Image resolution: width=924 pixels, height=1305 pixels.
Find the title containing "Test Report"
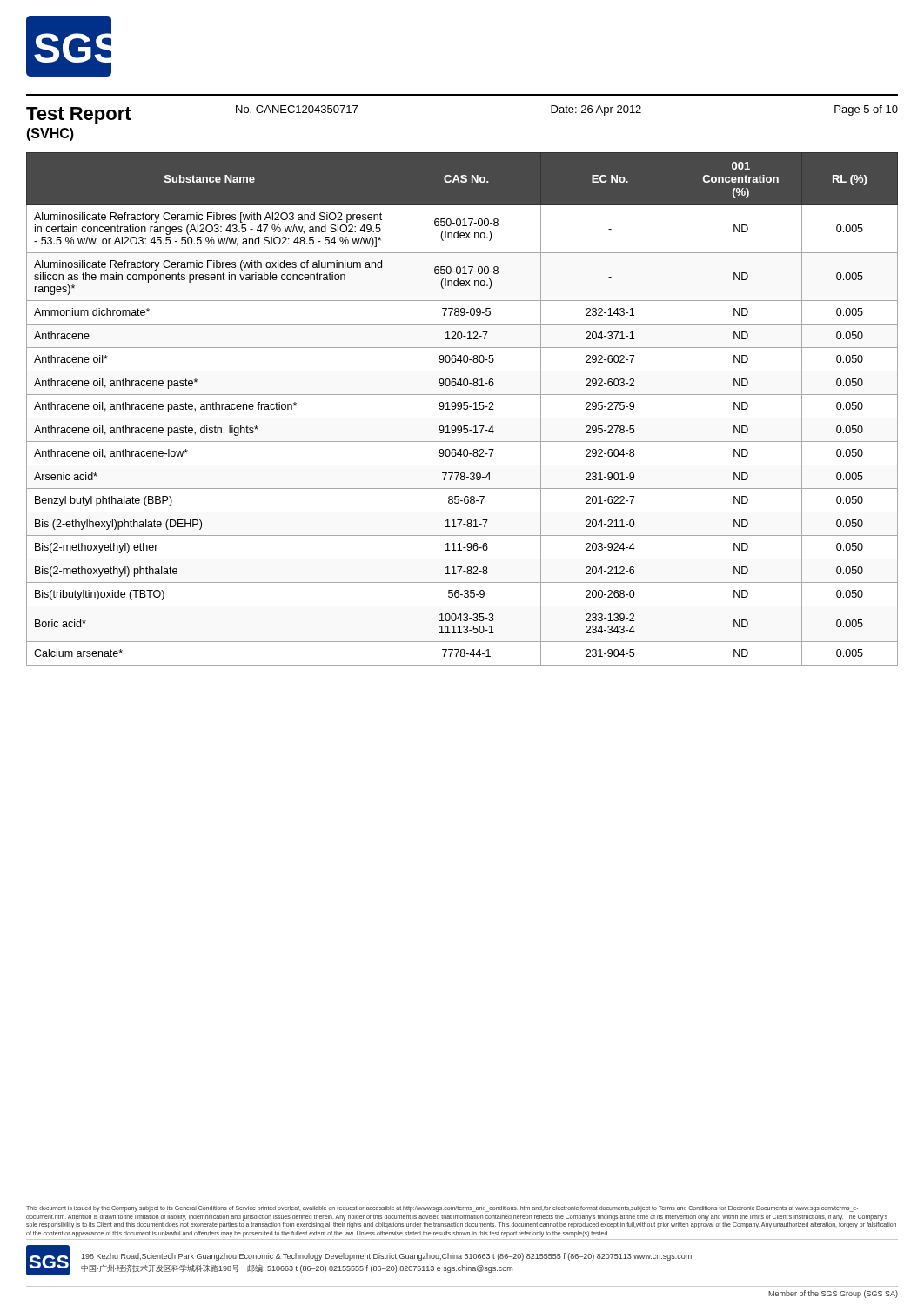click(x=79, y=114)
